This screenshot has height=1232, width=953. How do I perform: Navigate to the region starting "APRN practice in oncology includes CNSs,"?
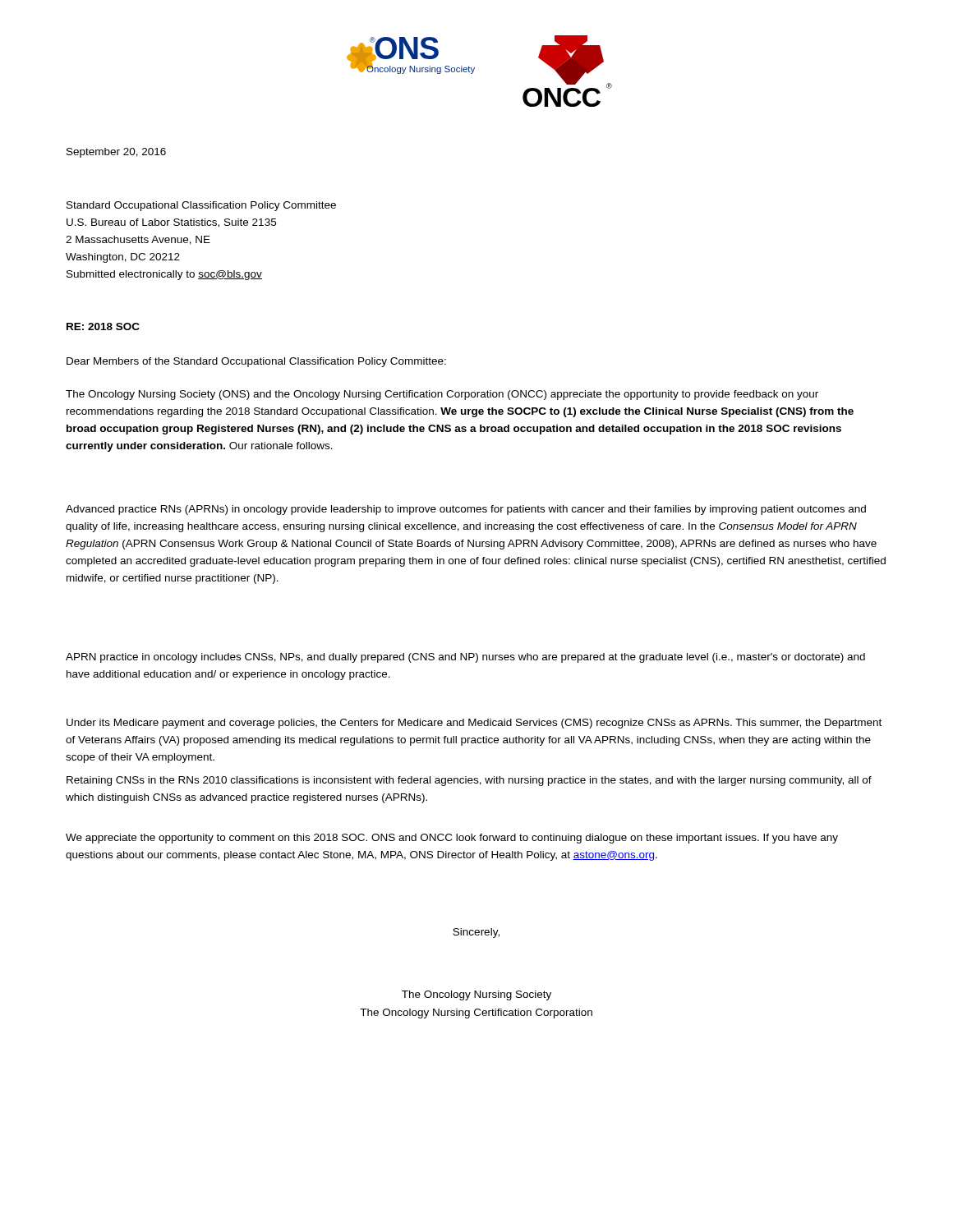coord(466,665)
